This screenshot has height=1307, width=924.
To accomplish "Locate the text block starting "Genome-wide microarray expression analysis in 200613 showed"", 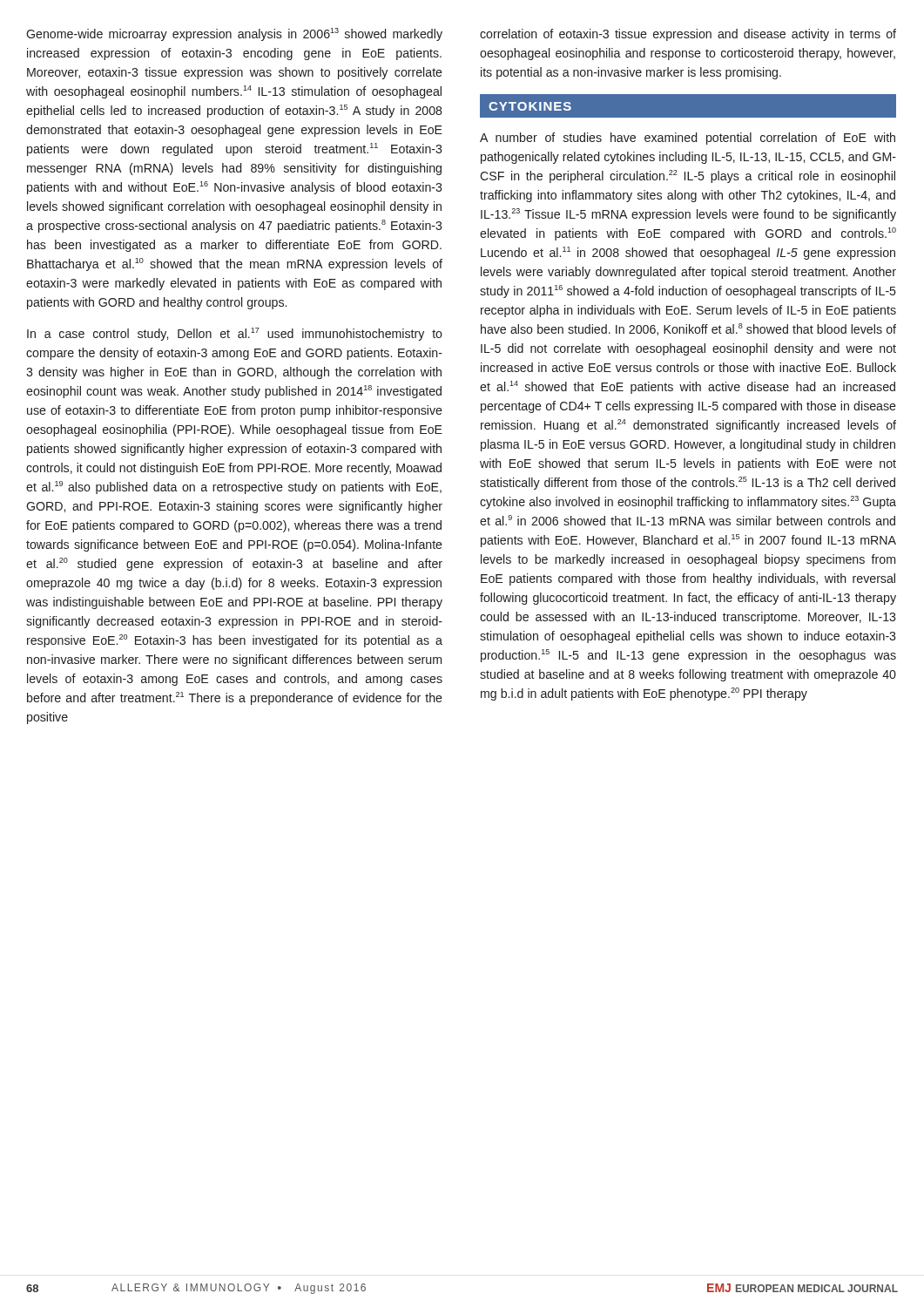I will pyautogui.click(x=234, y=168).
